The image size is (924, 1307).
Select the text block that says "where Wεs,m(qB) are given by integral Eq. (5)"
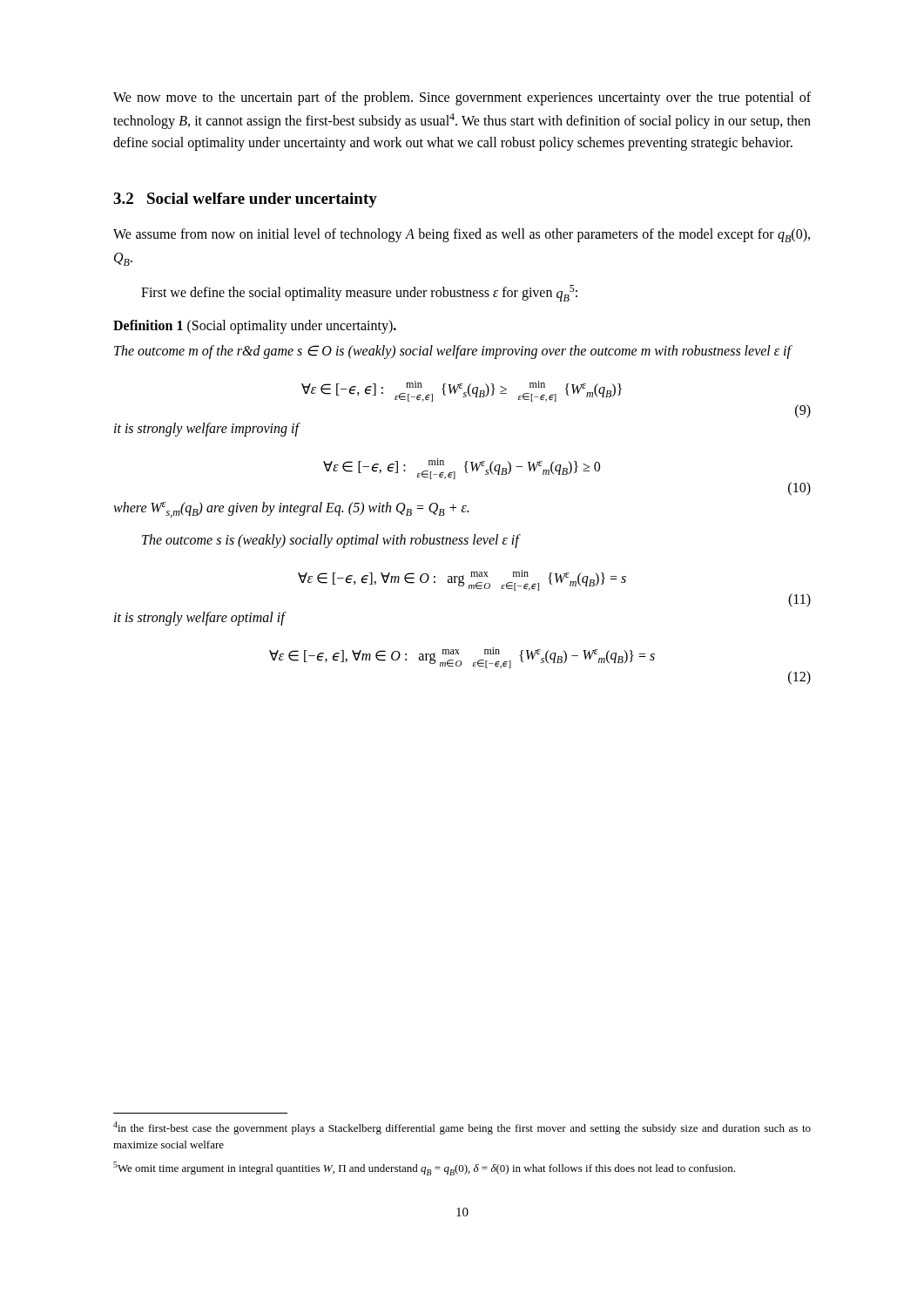point(292,508)
